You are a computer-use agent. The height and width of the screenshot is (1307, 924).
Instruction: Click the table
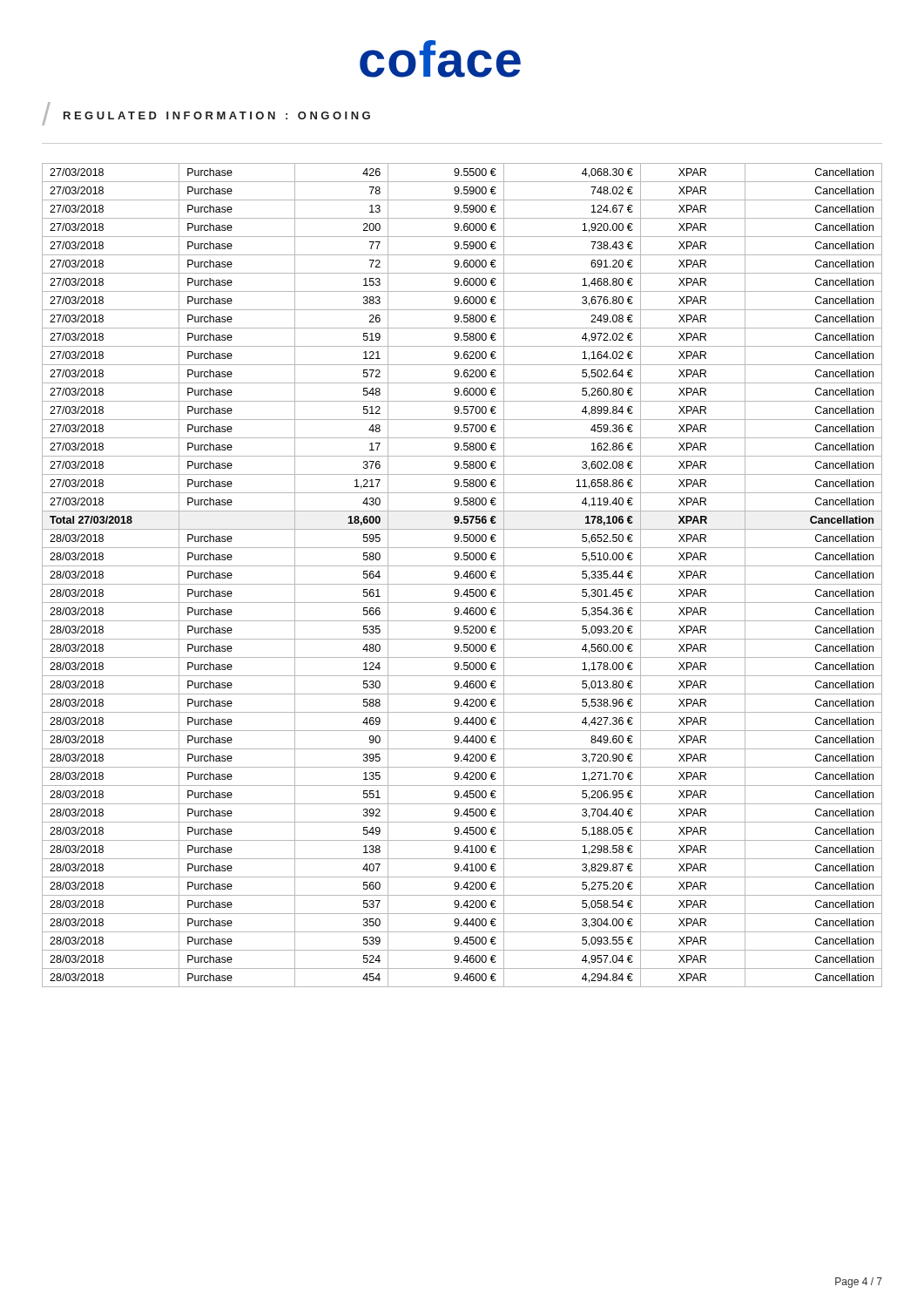(462, 575)
